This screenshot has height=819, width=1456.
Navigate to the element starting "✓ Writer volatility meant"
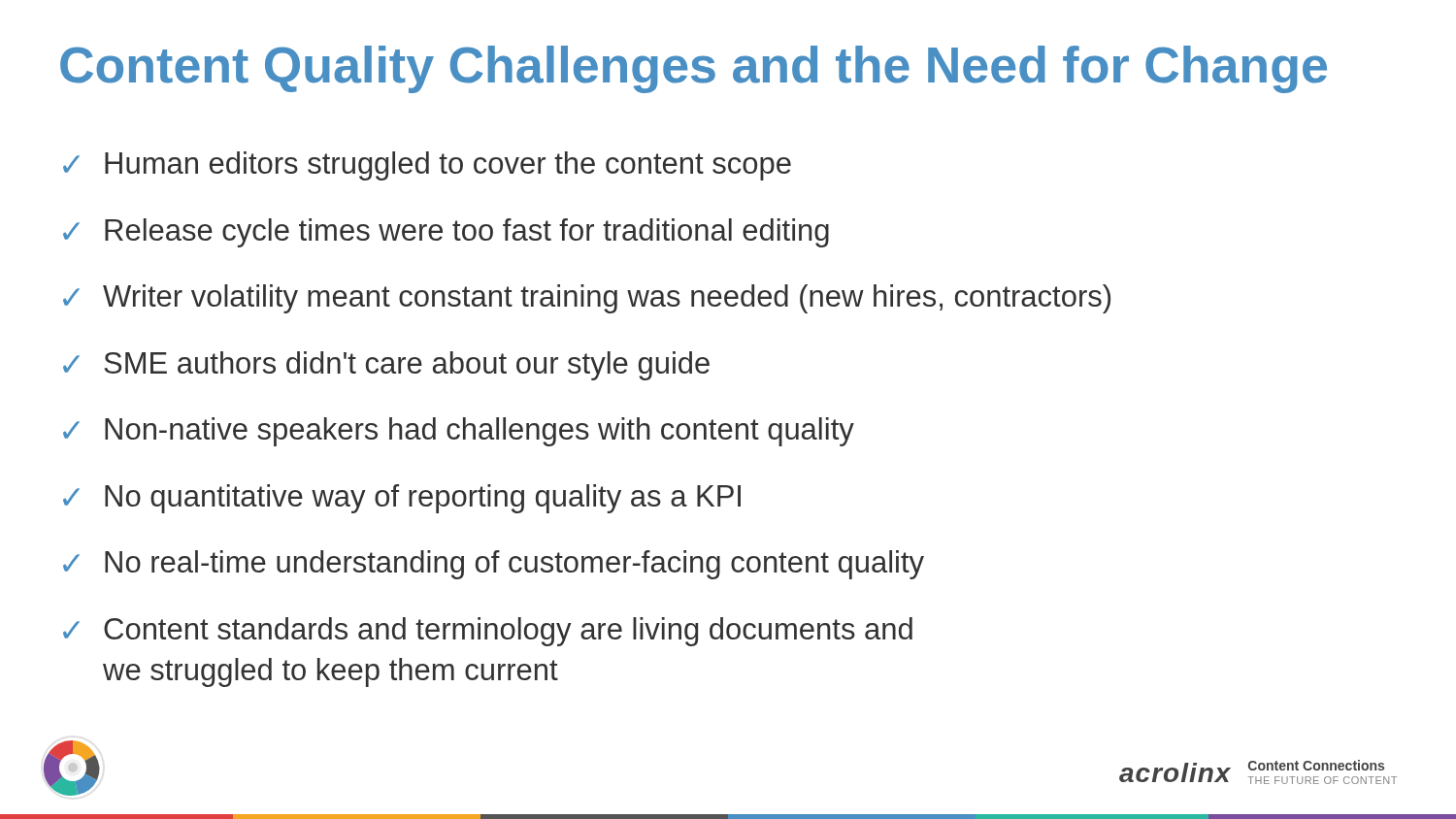(585, 298)
